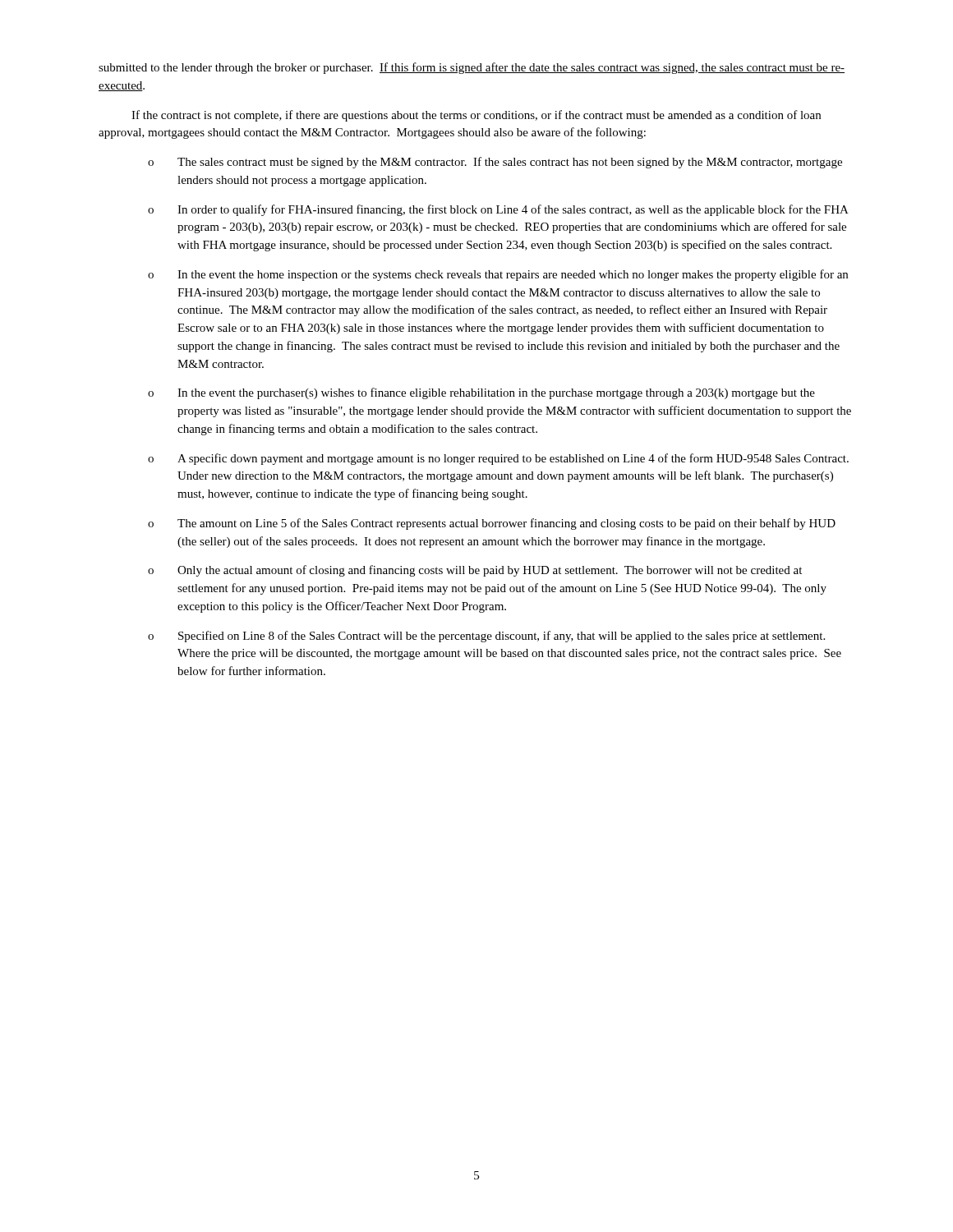Point to the block beginning "o A specific down payment and mortgage amount"
953x1232 pixels.
point(501,476)
